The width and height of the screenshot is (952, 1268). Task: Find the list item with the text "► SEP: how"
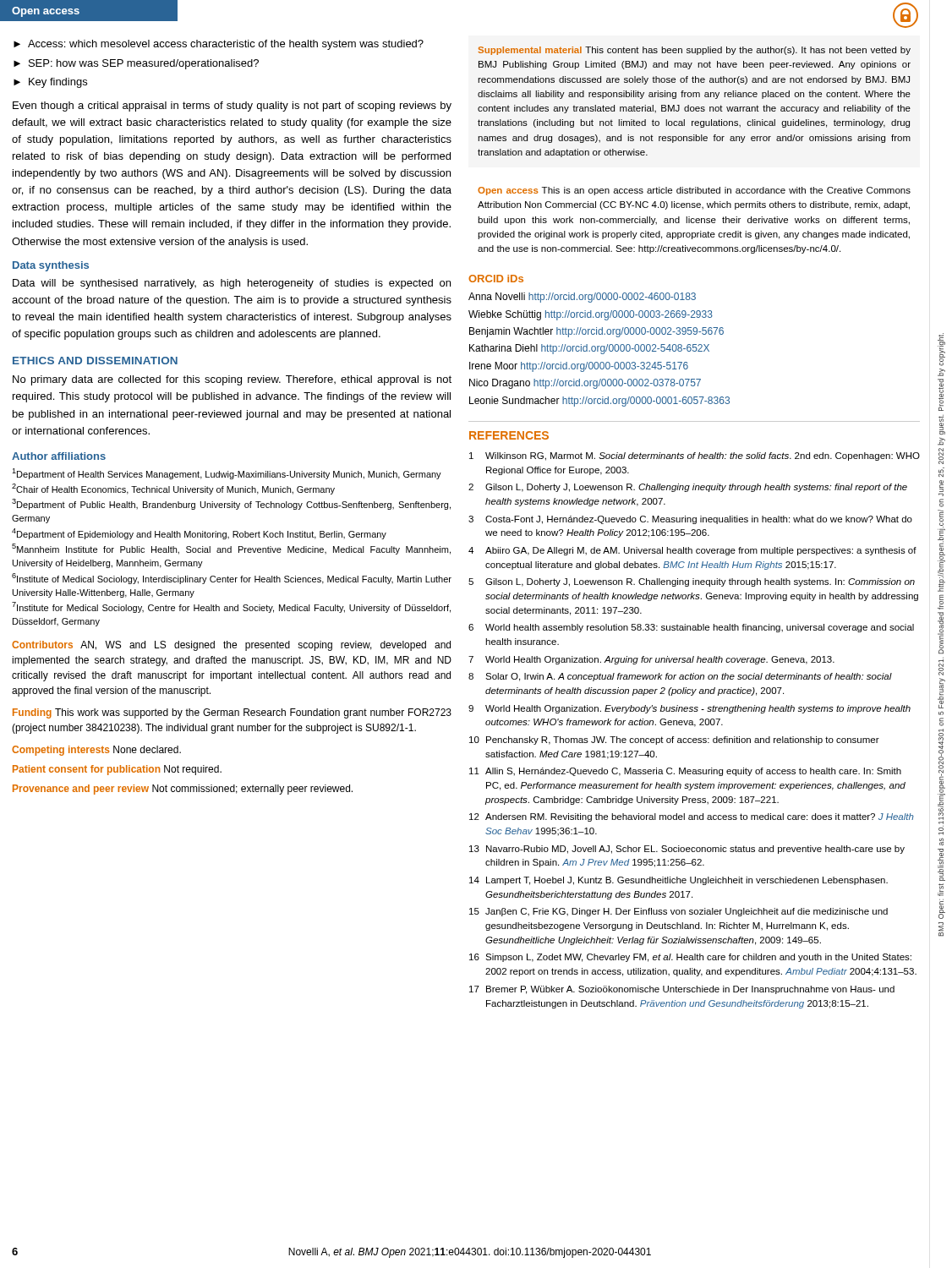(135, 63)
